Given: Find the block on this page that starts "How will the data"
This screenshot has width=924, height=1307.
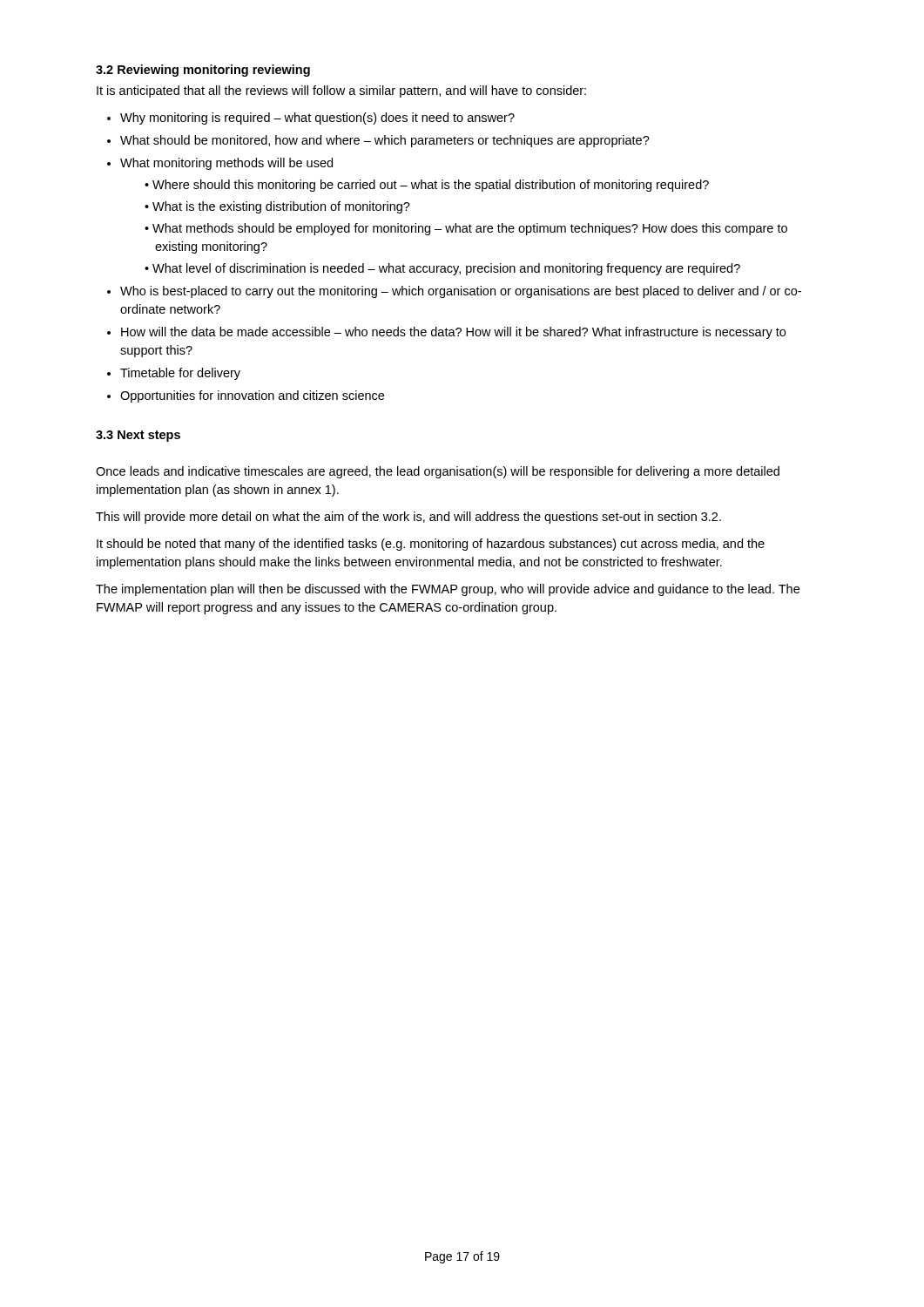Looking at the screenshot, I should [x=453, y=341].
